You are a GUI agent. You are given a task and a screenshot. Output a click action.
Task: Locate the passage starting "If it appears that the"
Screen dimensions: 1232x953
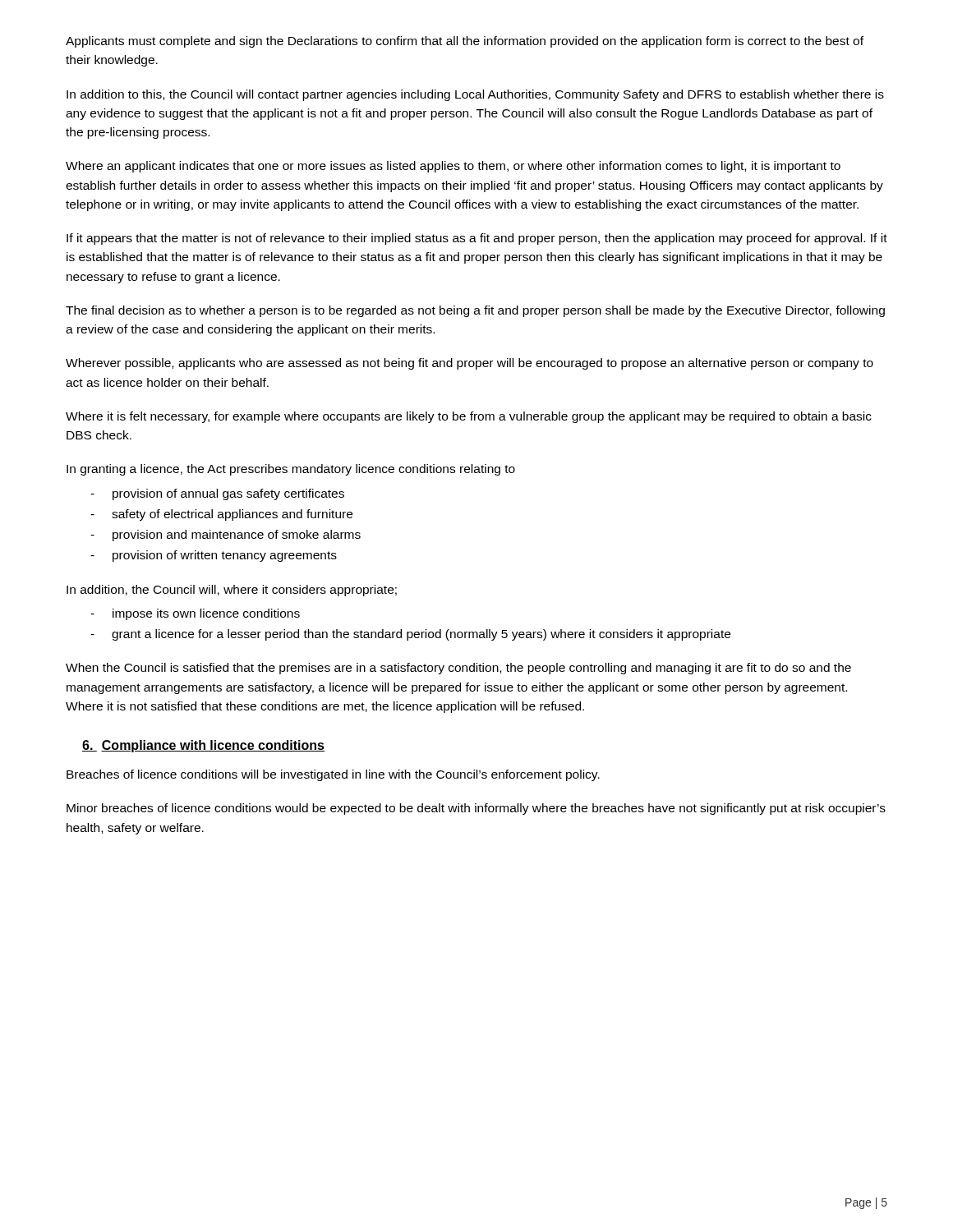tap(476, 257)
